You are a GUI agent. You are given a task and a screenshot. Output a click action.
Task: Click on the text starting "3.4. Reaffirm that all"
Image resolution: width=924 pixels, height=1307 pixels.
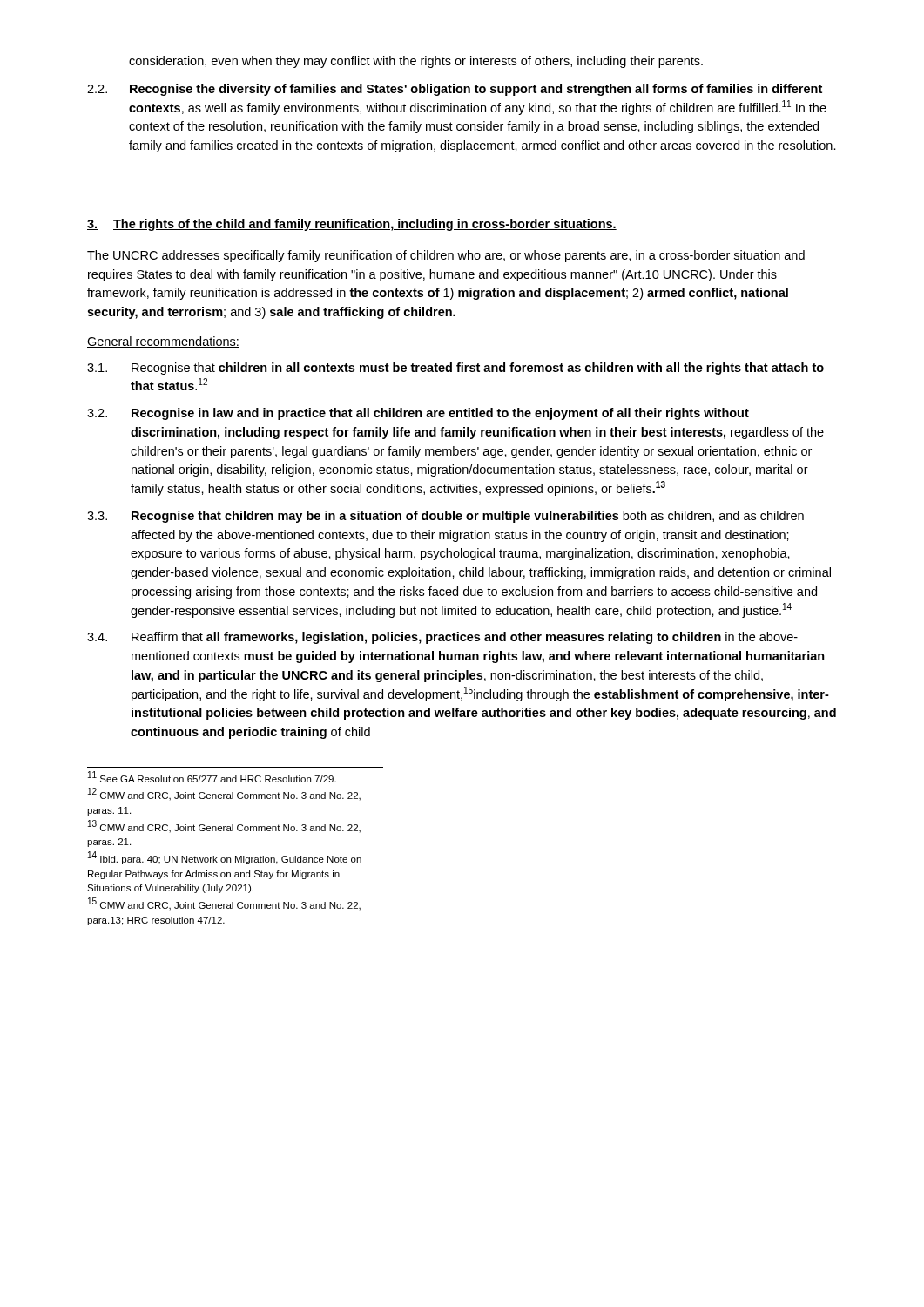point(462,685)
